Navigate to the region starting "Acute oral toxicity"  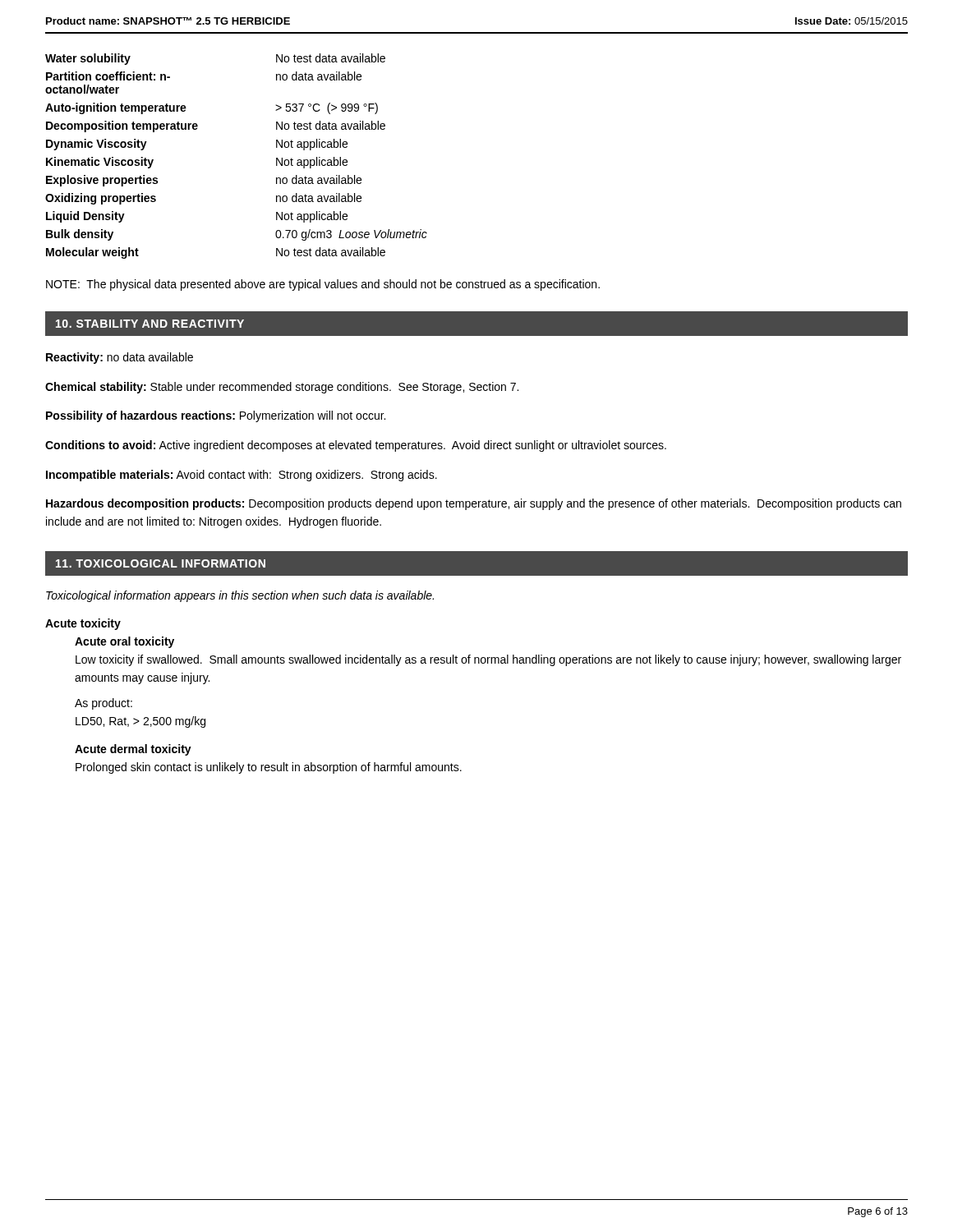click(x=125, y=641)
